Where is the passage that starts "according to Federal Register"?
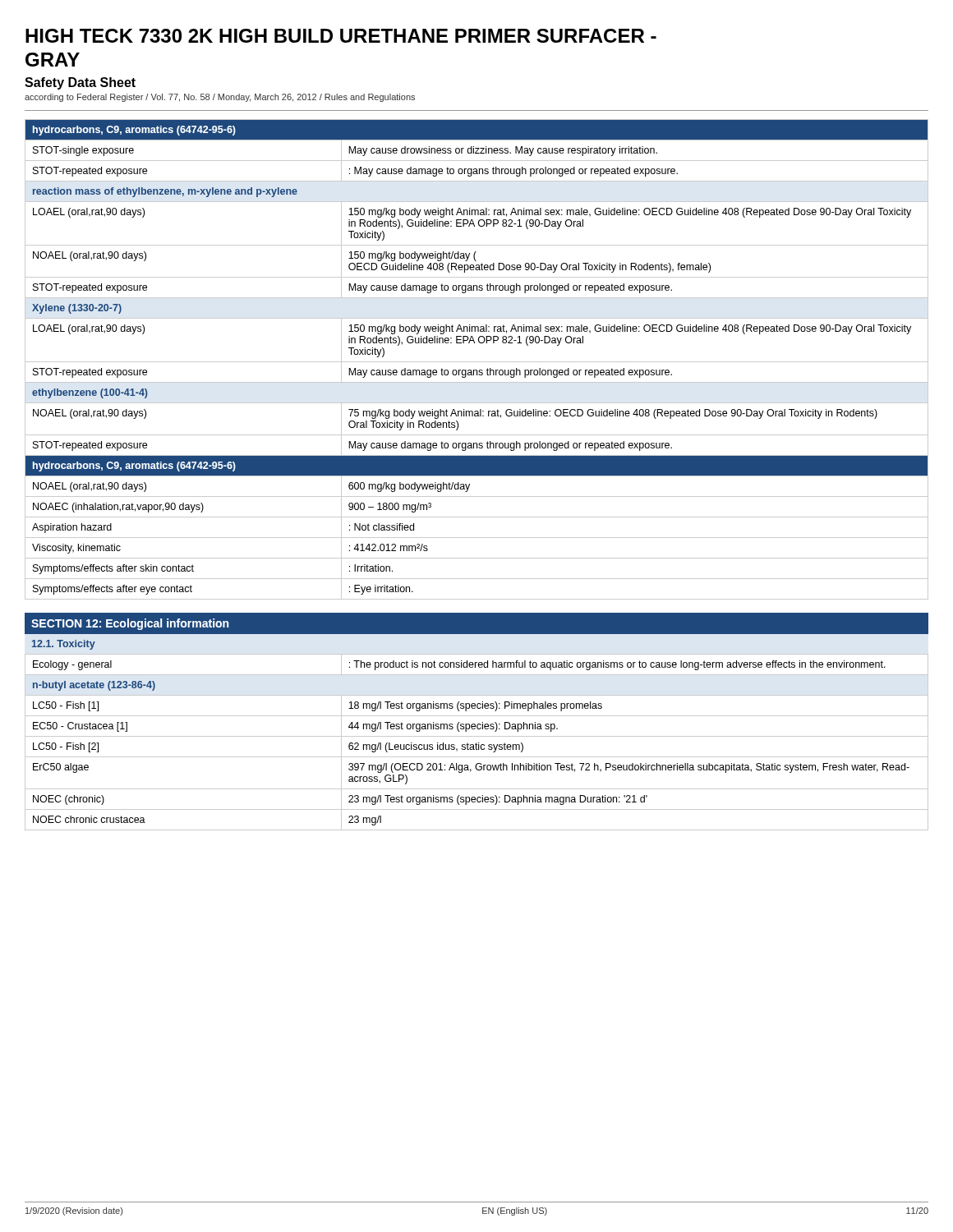 point(220,98)
